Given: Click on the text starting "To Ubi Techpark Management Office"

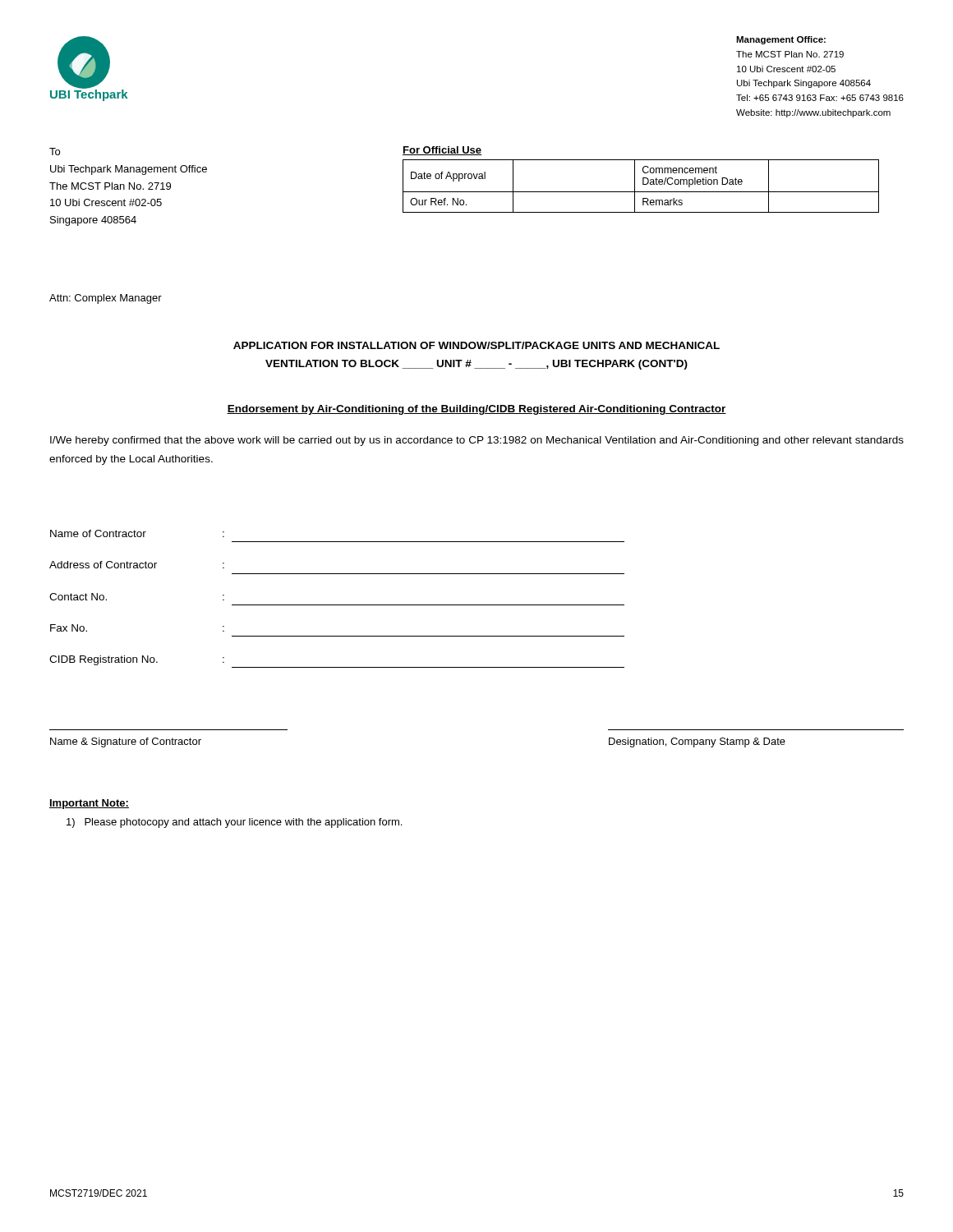Looking at the screenshot, I should click(x=128, y=186).
